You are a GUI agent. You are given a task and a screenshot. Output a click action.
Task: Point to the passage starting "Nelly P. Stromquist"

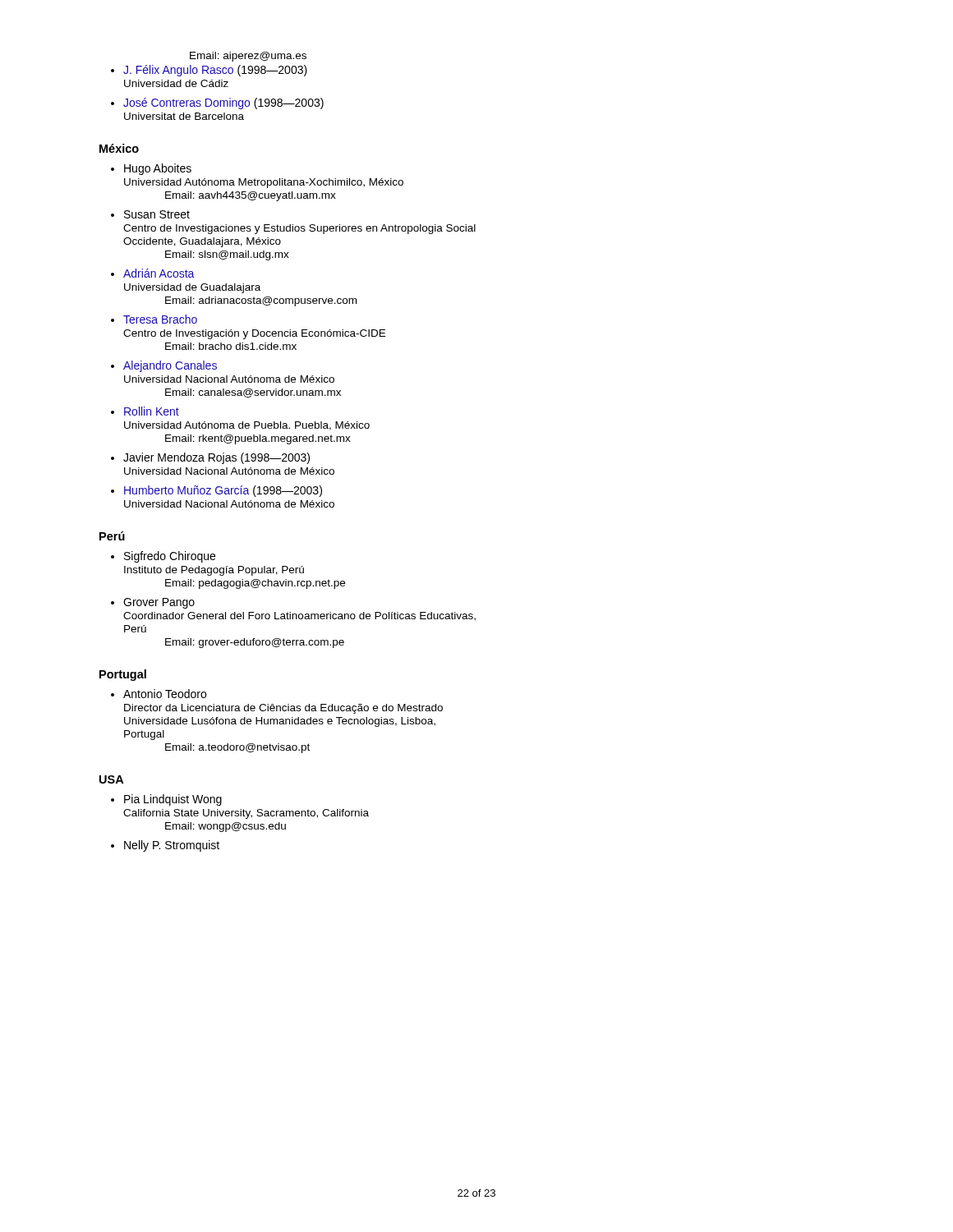172,846
